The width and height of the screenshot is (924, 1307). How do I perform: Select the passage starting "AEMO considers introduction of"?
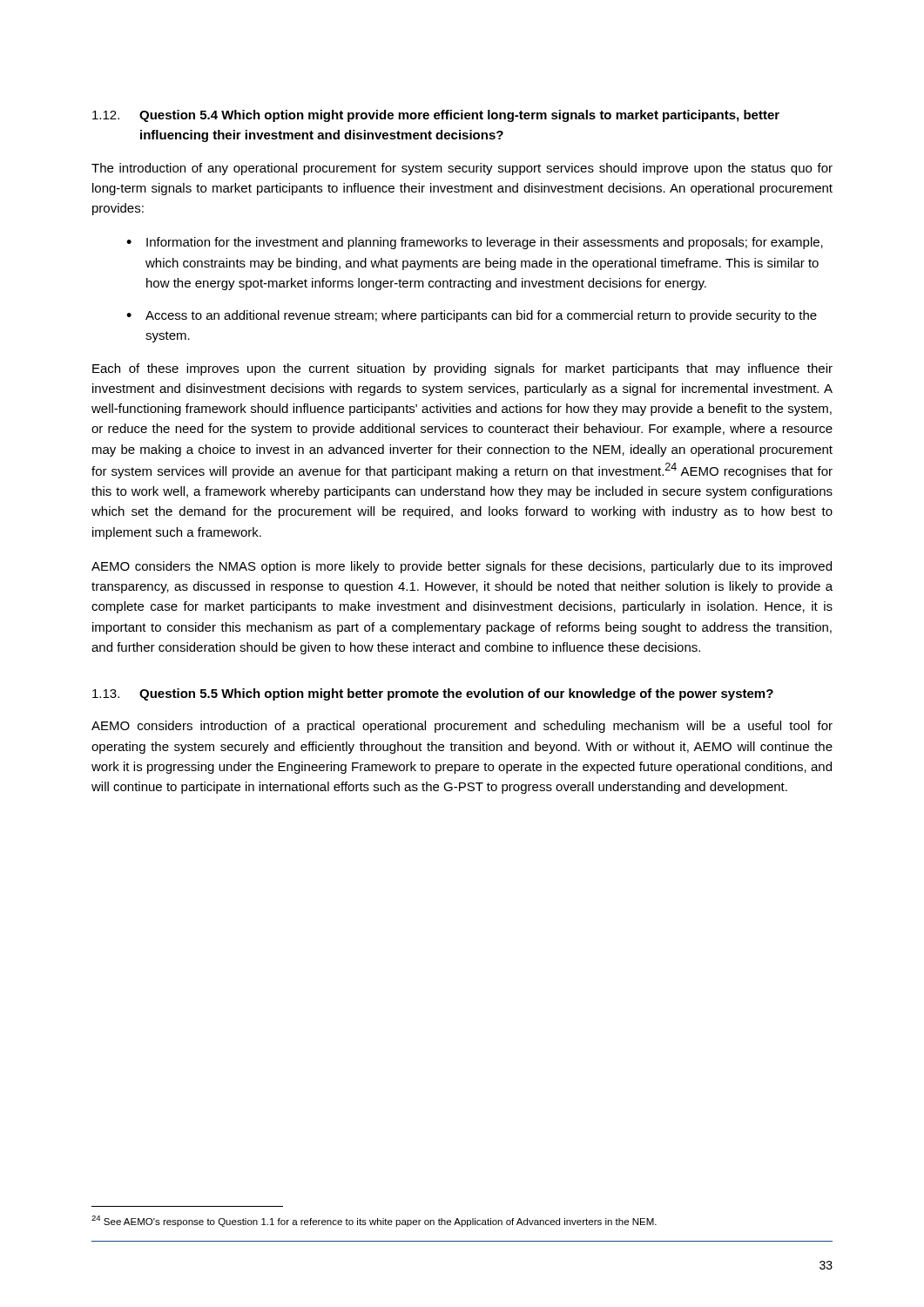tap(462, 756)
